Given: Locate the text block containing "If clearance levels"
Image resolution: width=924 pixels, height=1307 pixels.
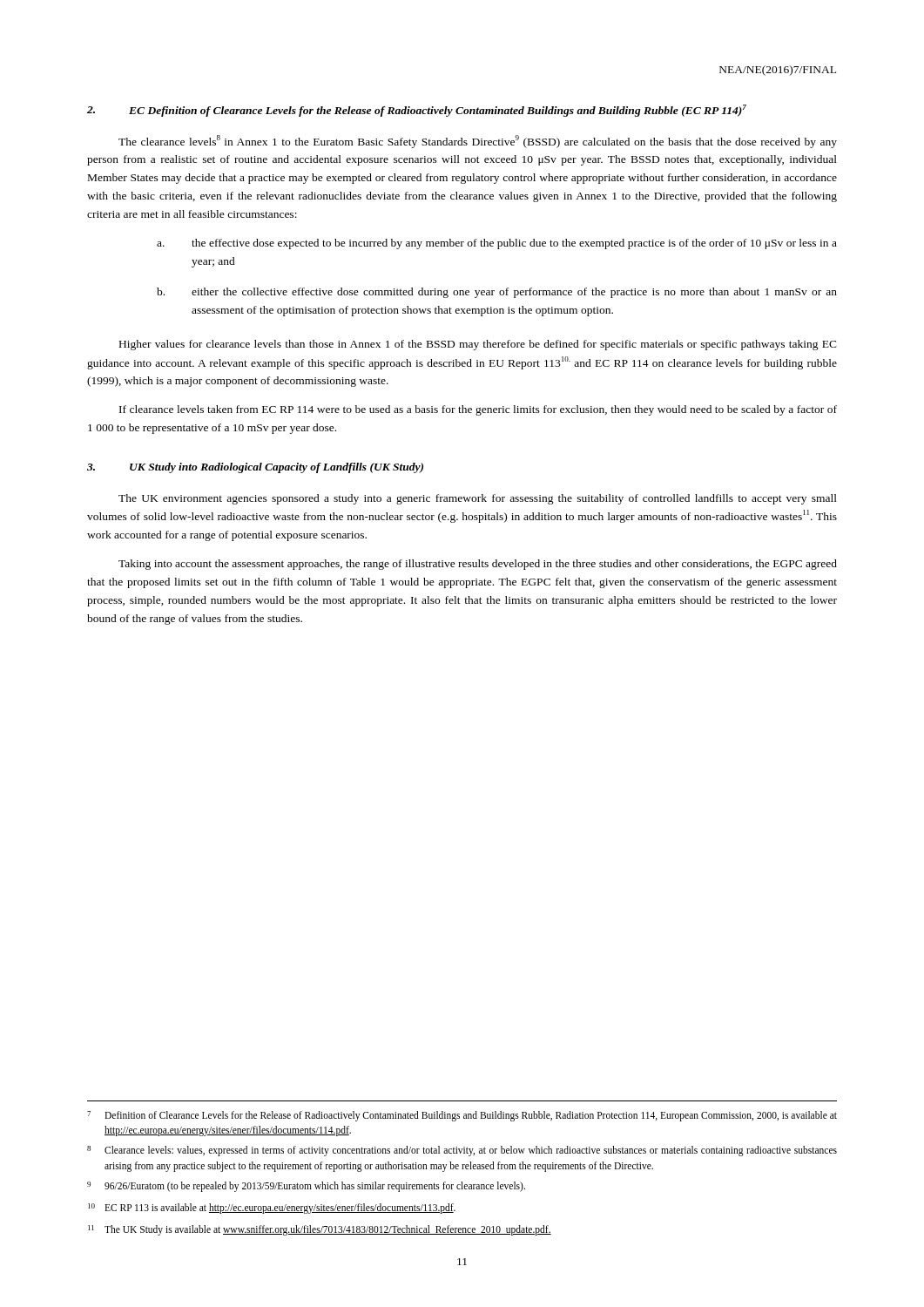Looking at the screenshot, I should 462,418.
